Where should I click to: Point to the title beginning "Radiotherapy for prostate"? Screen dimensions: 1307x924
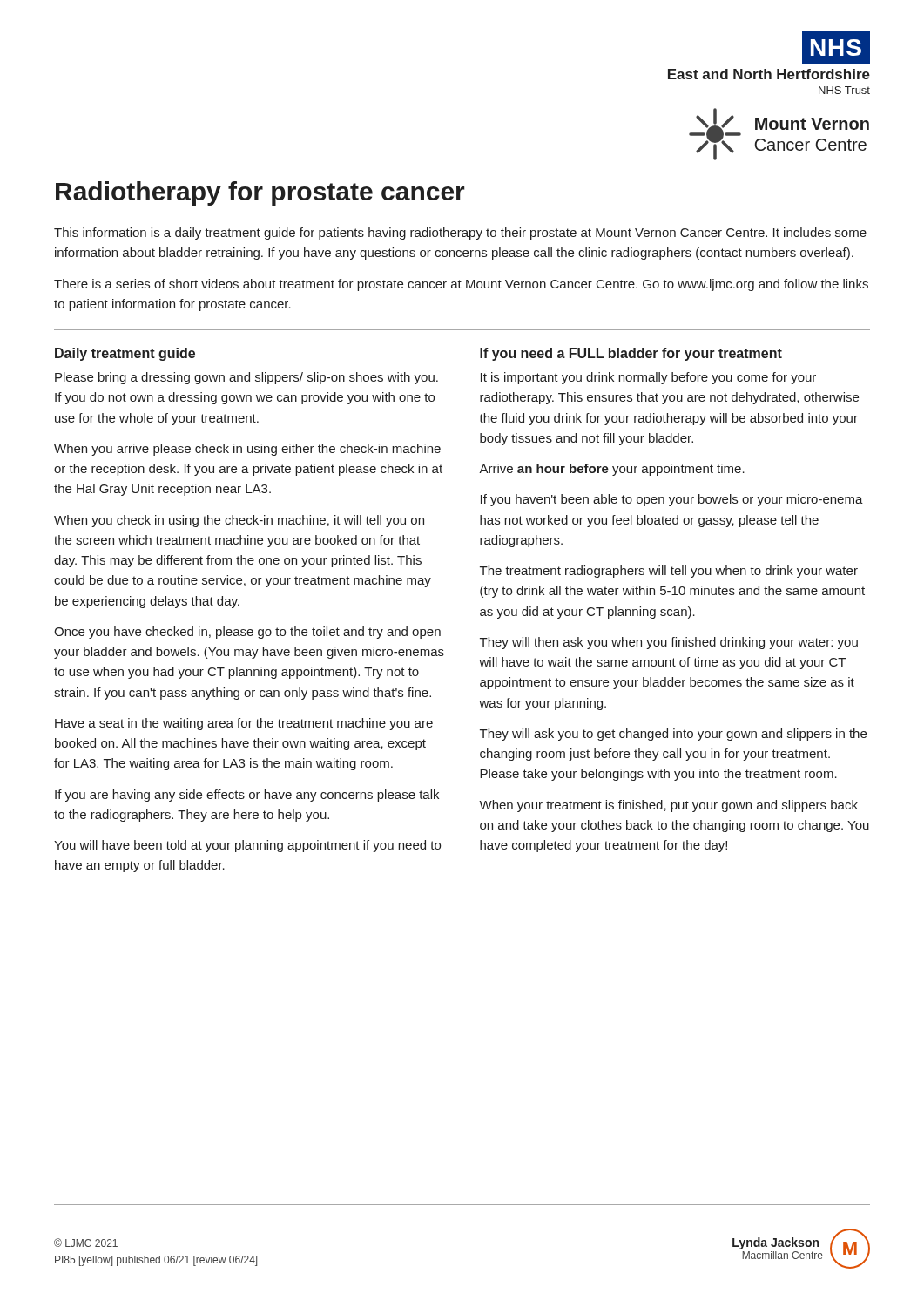(x=462, y=192)
